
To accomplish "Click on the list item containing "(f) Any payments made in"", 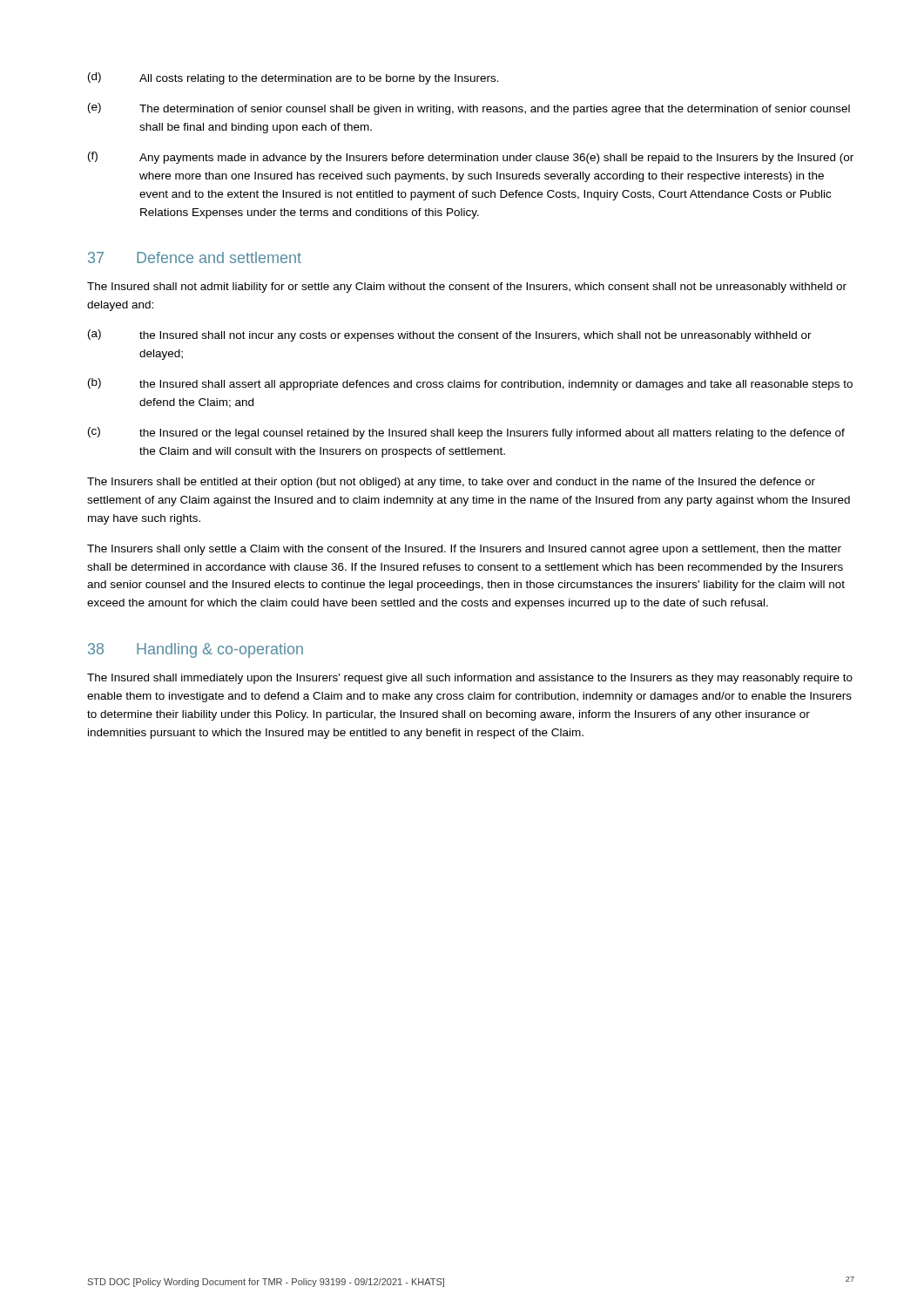I will click(471, 185).
